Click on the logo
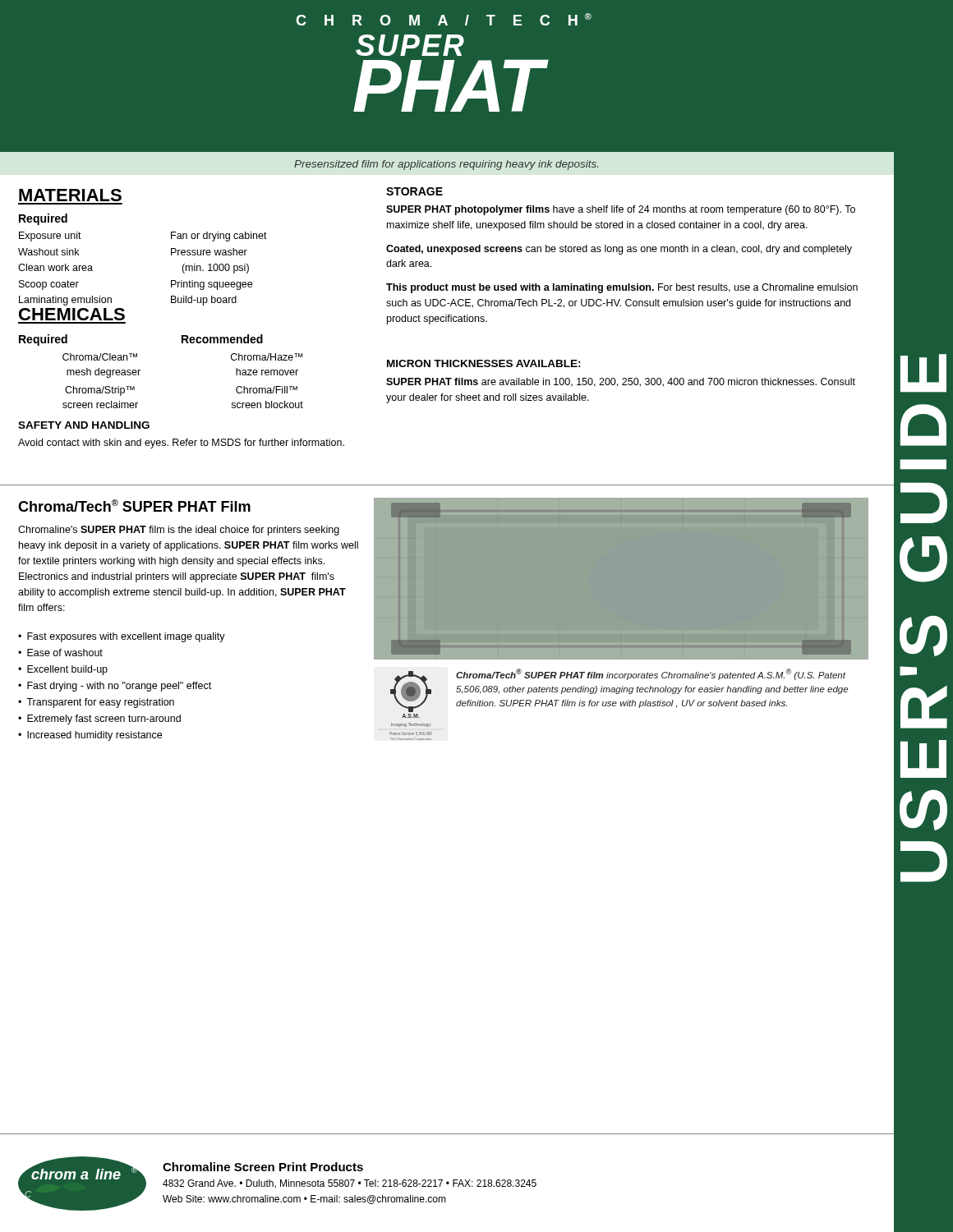 pyautogui.click(x=411, y=704)
